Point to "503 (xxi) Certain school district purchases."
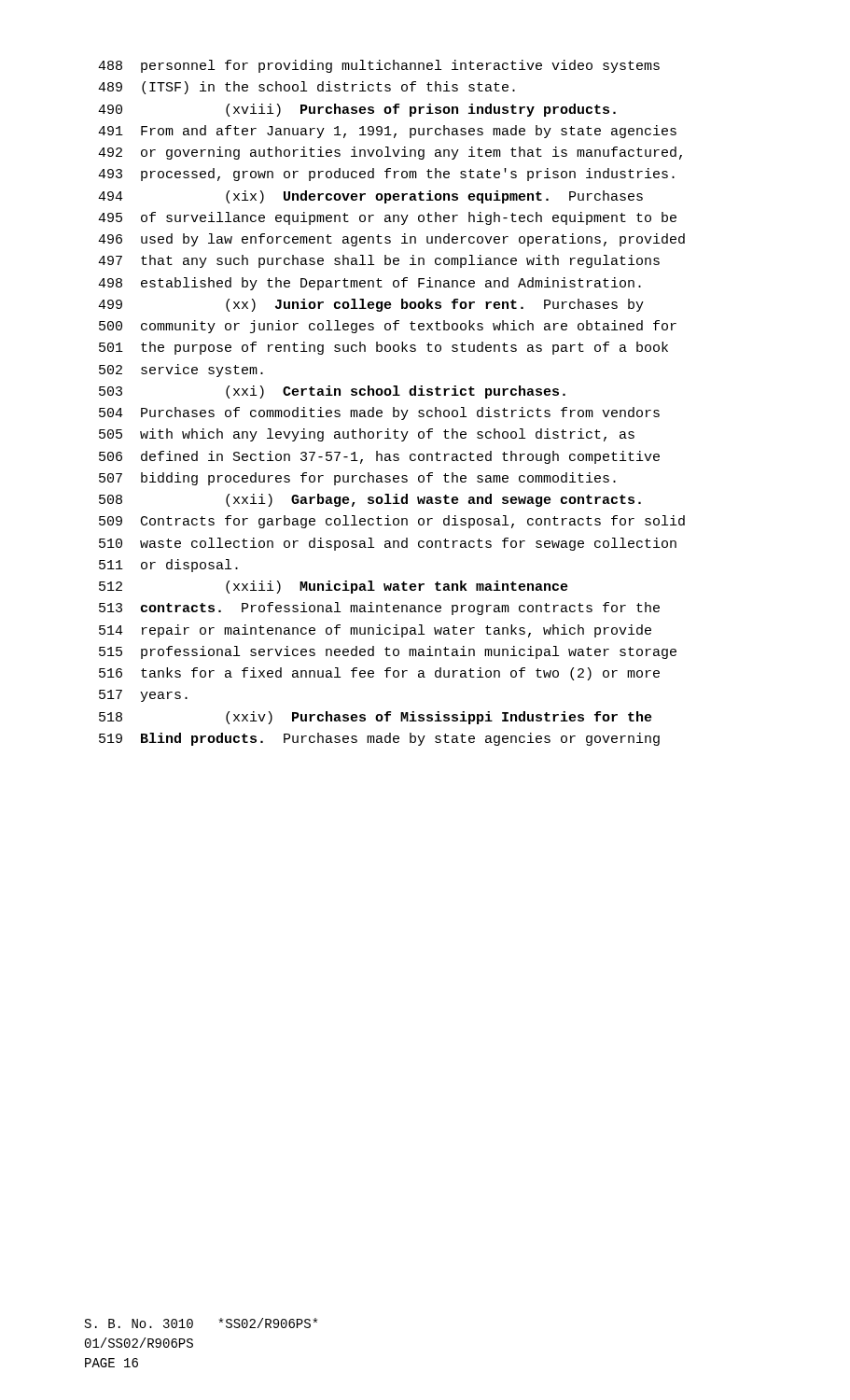This screenshot has height=1400, width=850. (x=326, y=392)
